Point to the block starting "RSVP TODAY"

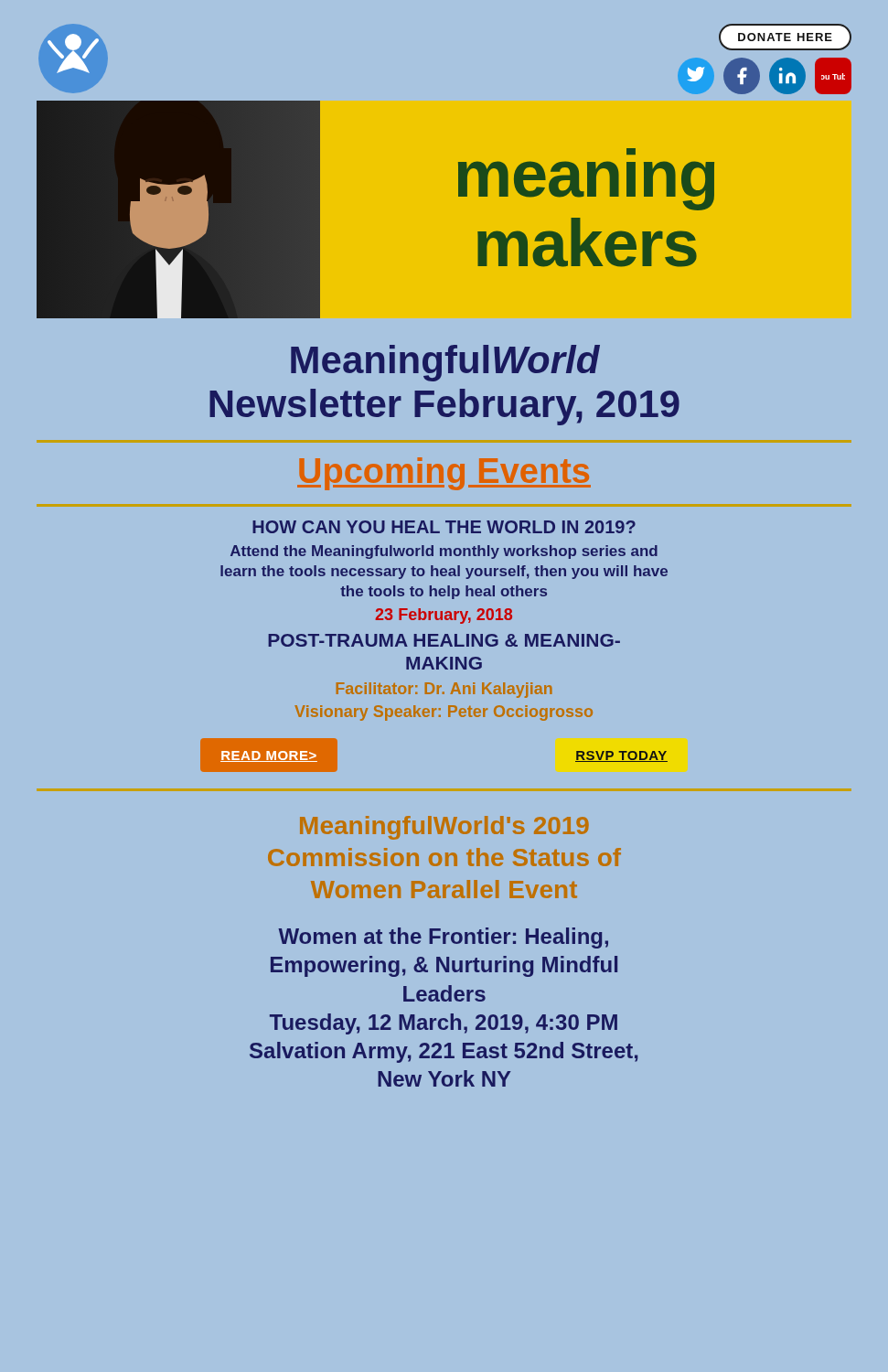621,755
